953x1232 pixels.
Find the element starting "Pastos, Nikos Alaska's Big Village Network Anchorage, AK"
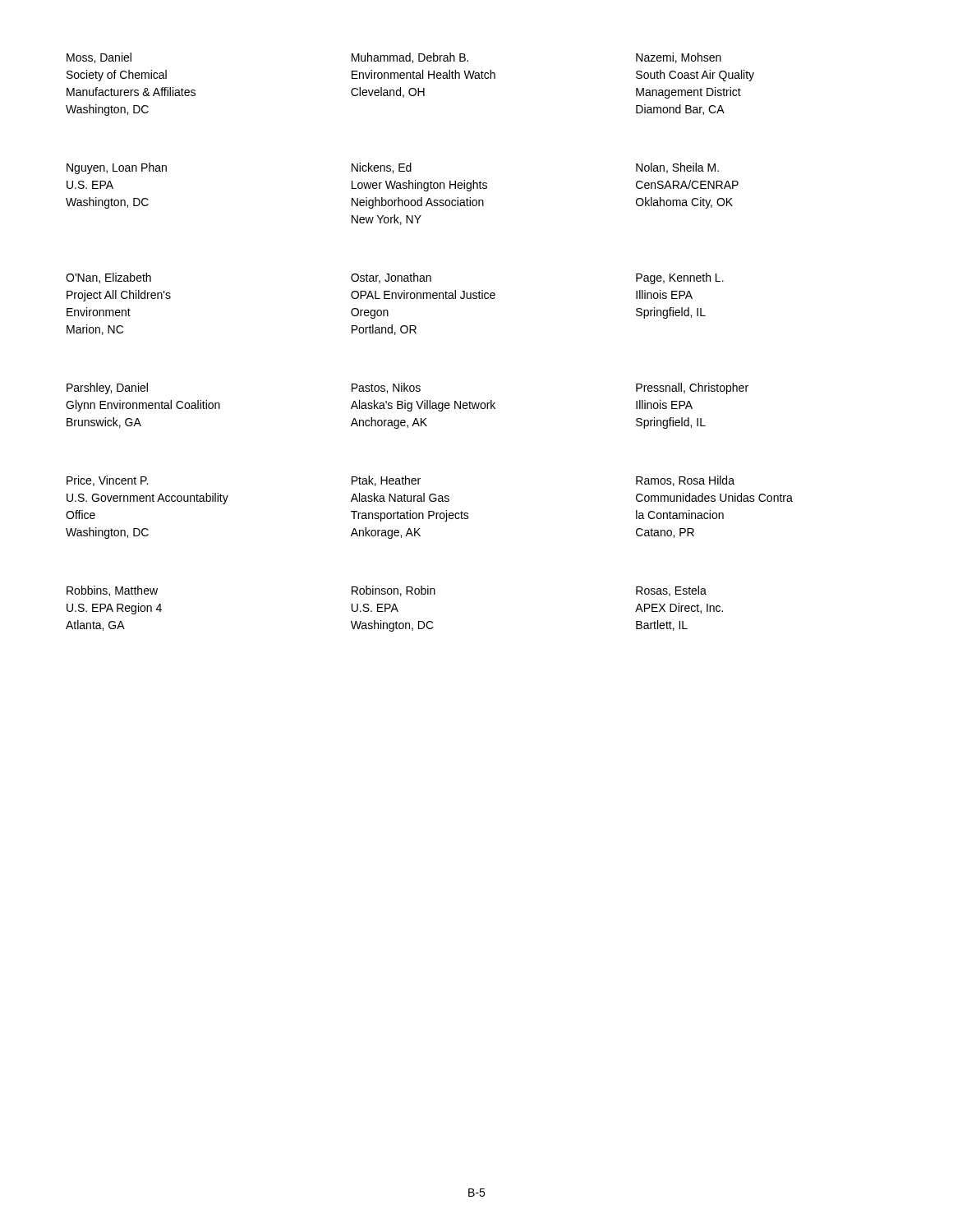(476, 405)
